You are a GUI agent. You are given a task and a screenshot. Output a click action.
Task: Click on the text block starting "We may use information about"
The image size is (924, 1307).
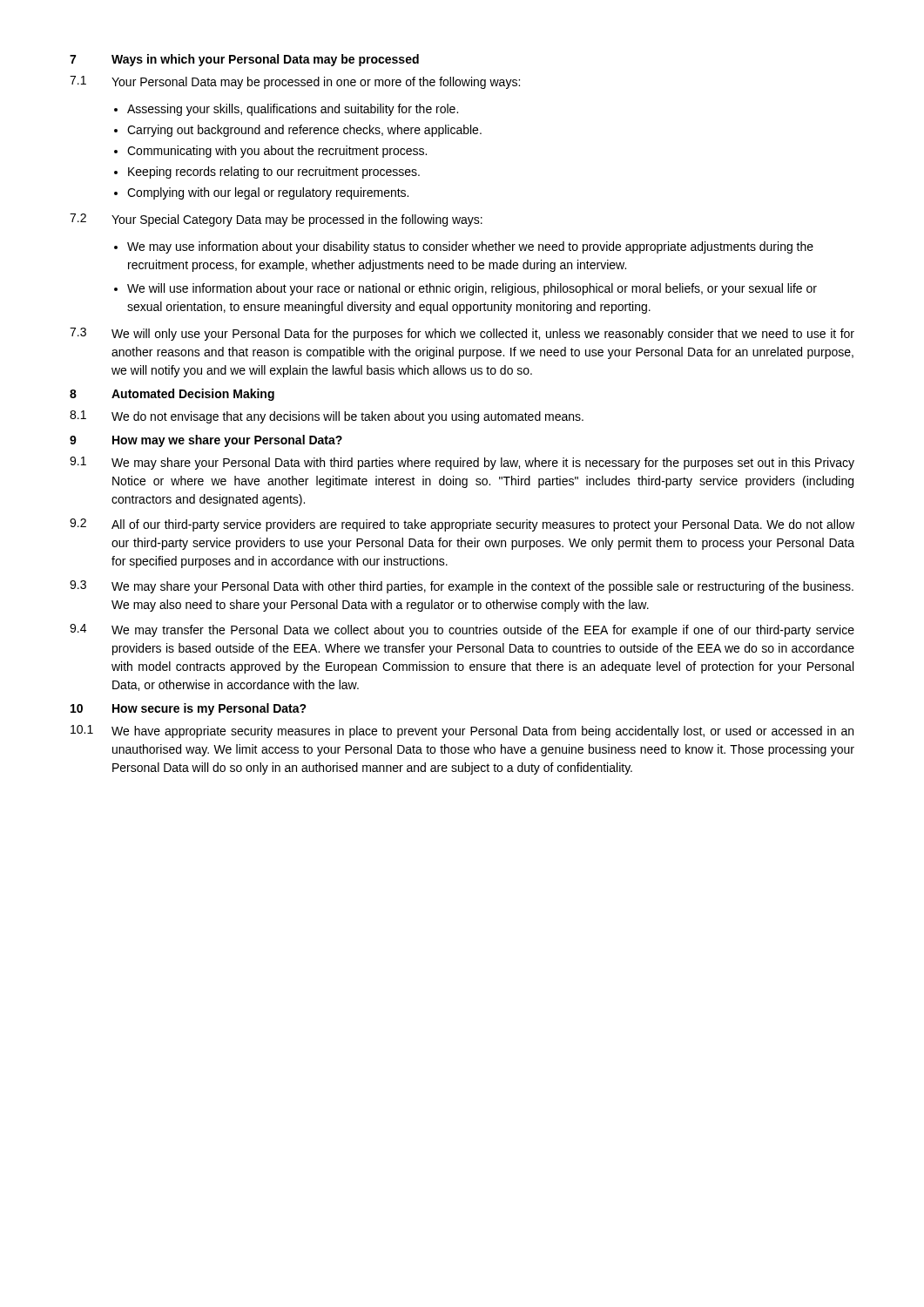[470, 256]
